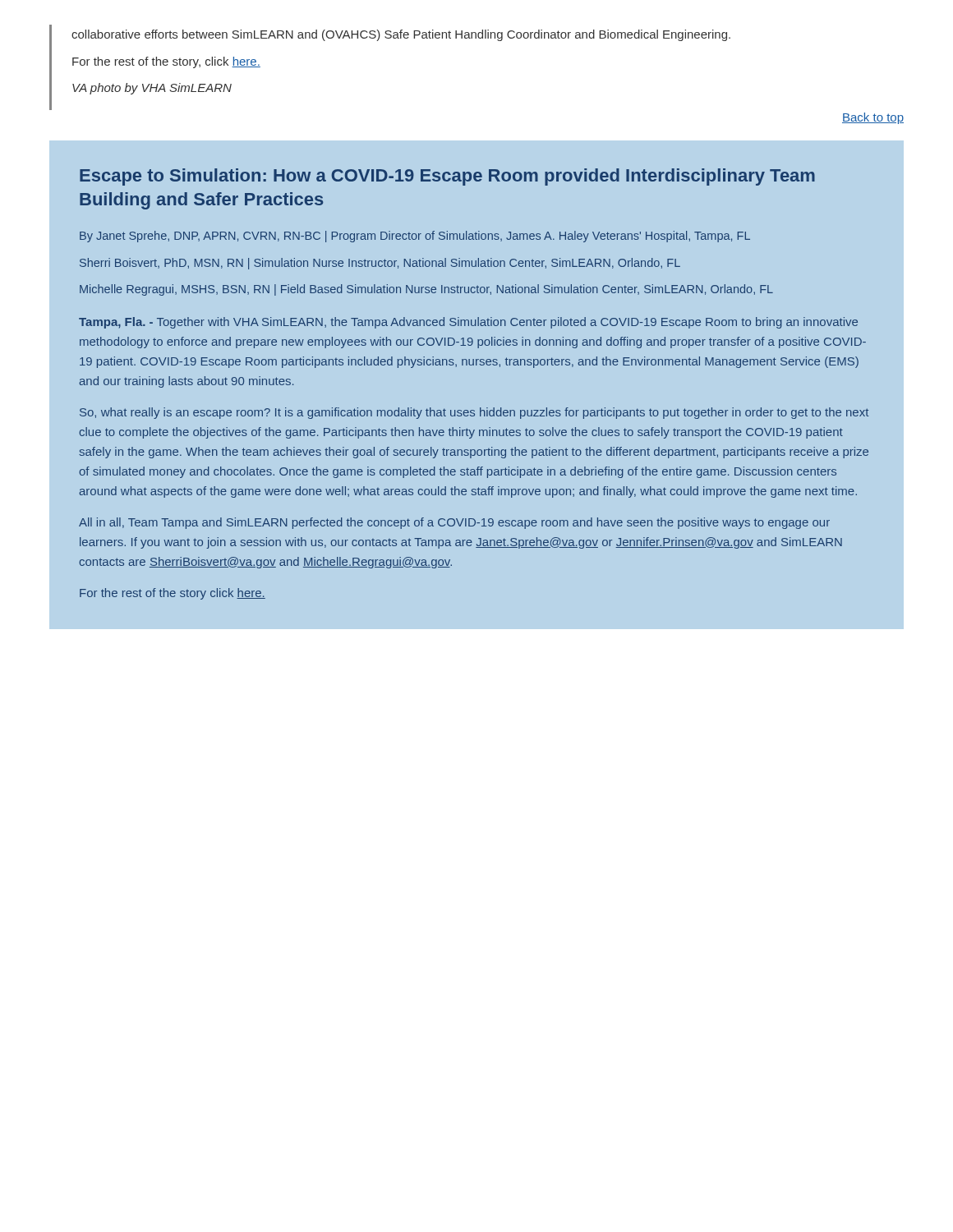Navigate to the text block starting "Michelle Regragui, MSHS, BSN,"
The width and height of the screenshot is (953, 1232).
(426, 289)
